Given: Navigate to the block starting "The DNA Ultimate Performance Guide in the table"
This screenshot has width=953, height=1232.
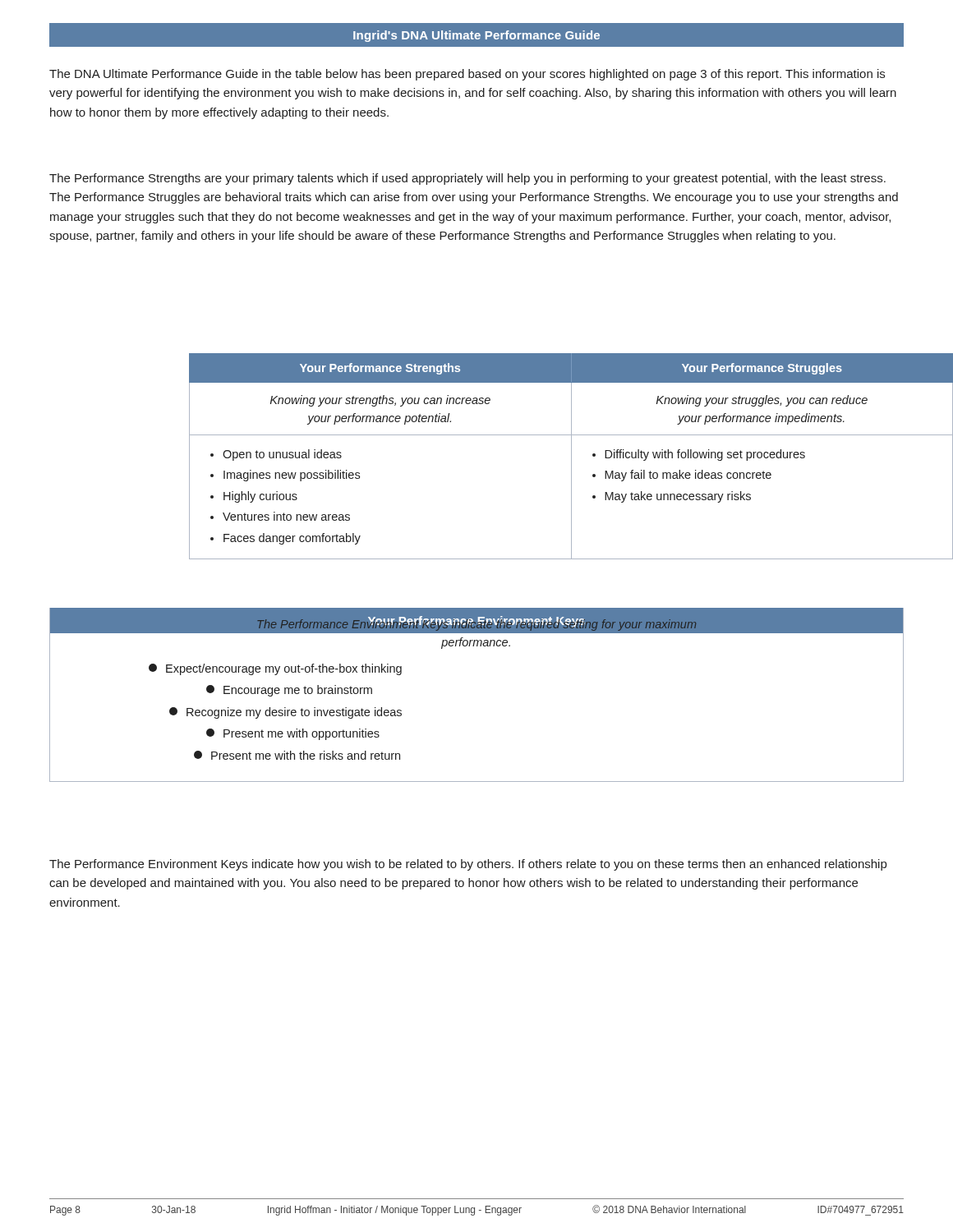Looking at the screenshot, I should pos(473,93).
